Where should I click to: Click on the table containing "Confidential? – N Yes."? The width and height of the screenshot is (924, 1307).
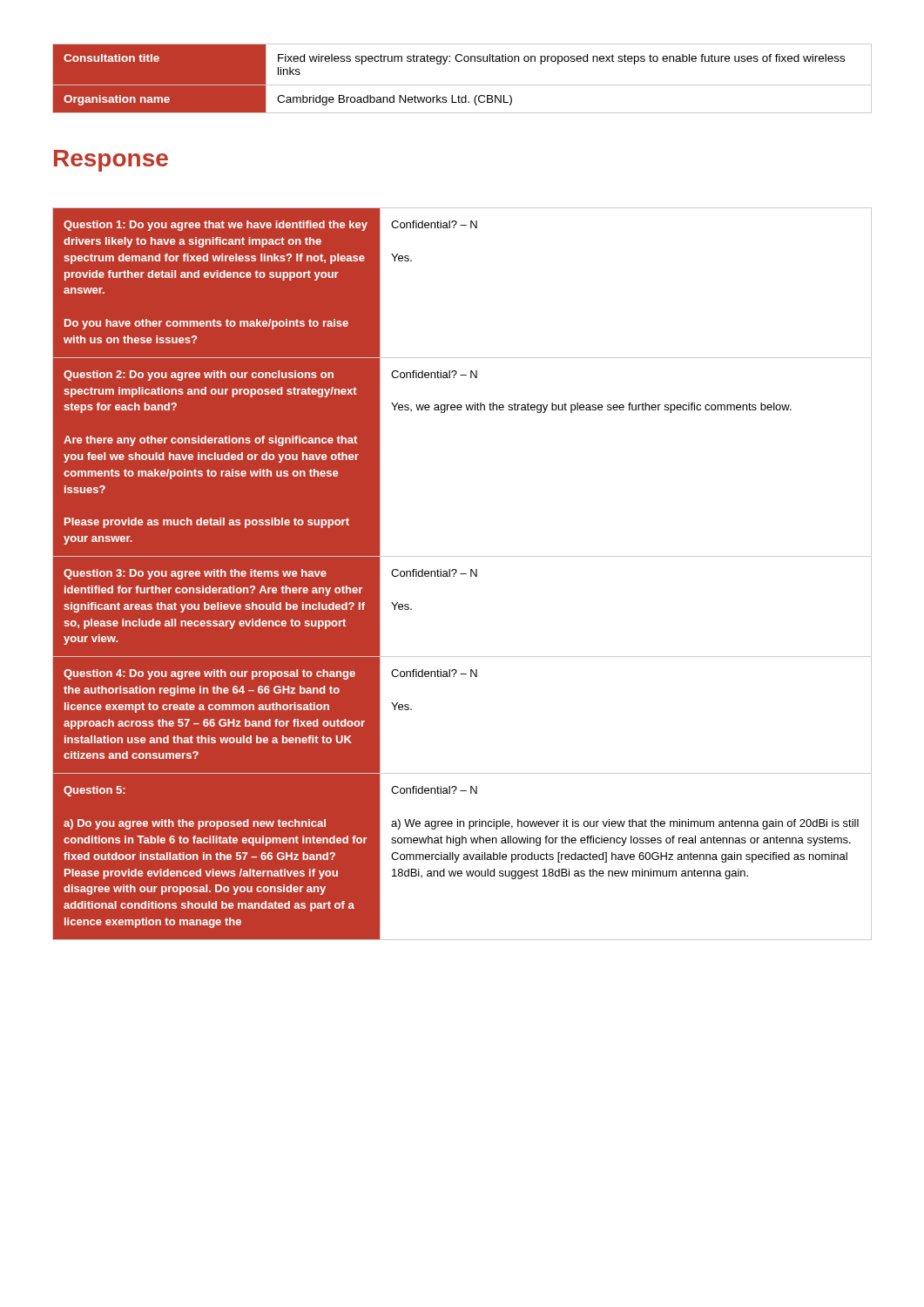click(462, 574)
